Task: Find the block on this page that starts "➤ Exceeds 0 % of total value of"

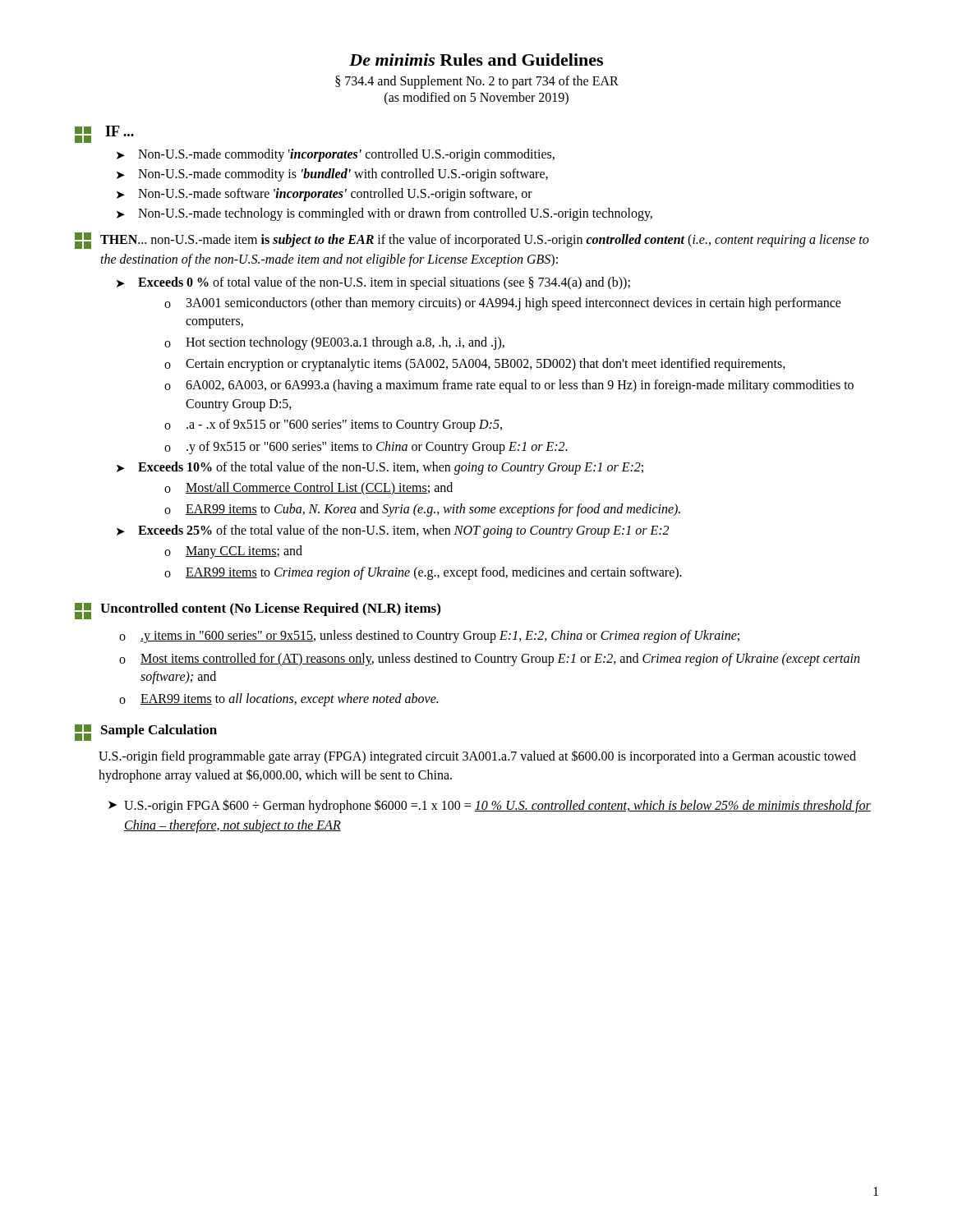Action: [x=373, y=283]
